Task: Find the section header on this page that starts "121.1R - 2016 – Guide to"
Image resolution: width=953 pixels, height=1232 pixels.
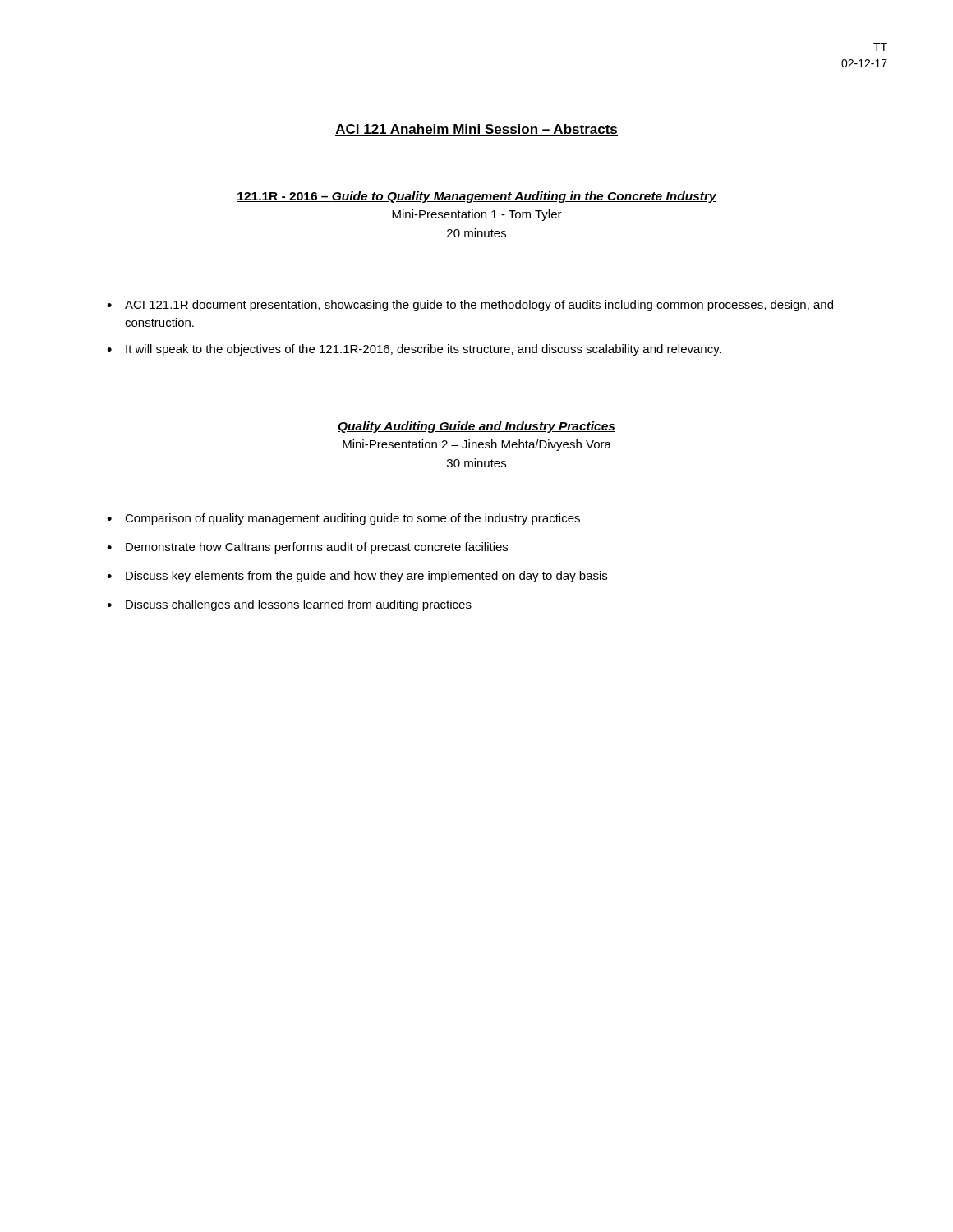Action: pyautogui.click(x=476, y=216)
